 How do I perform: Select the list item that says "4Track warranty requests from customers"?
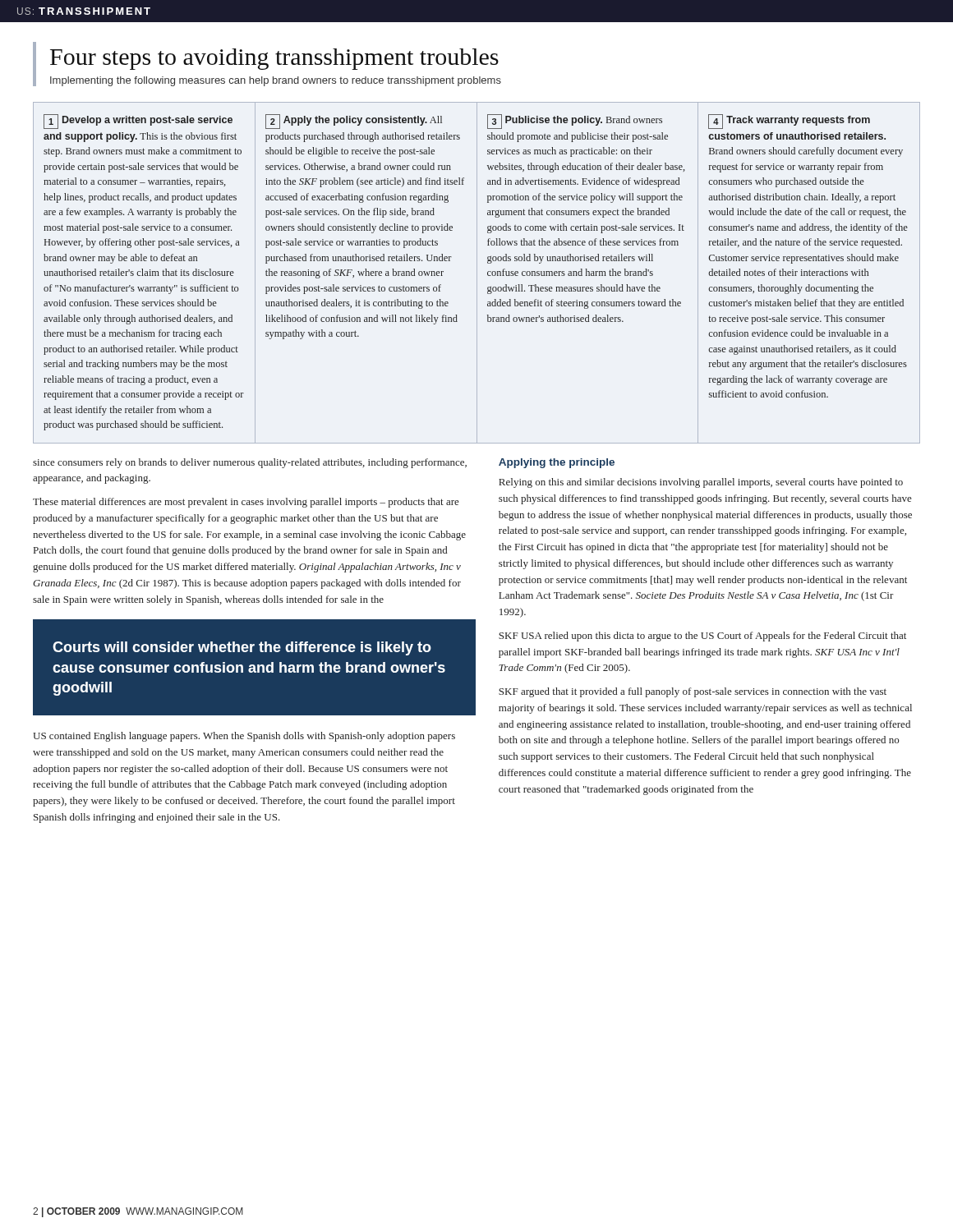tap(808, 257)
